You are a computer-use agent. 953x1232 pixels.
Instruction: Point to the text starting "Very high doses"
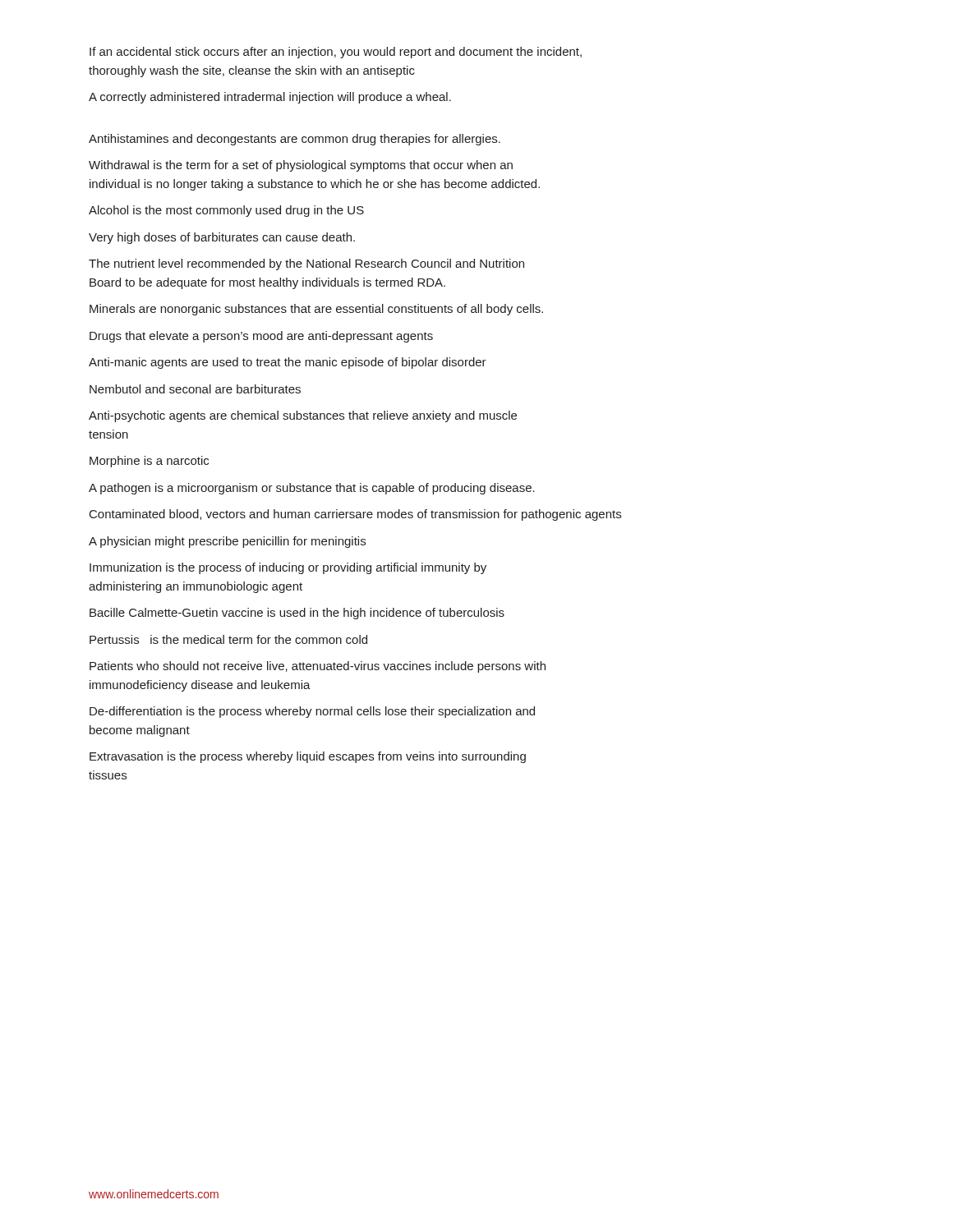pyautogui.click(x=222, y=237)
